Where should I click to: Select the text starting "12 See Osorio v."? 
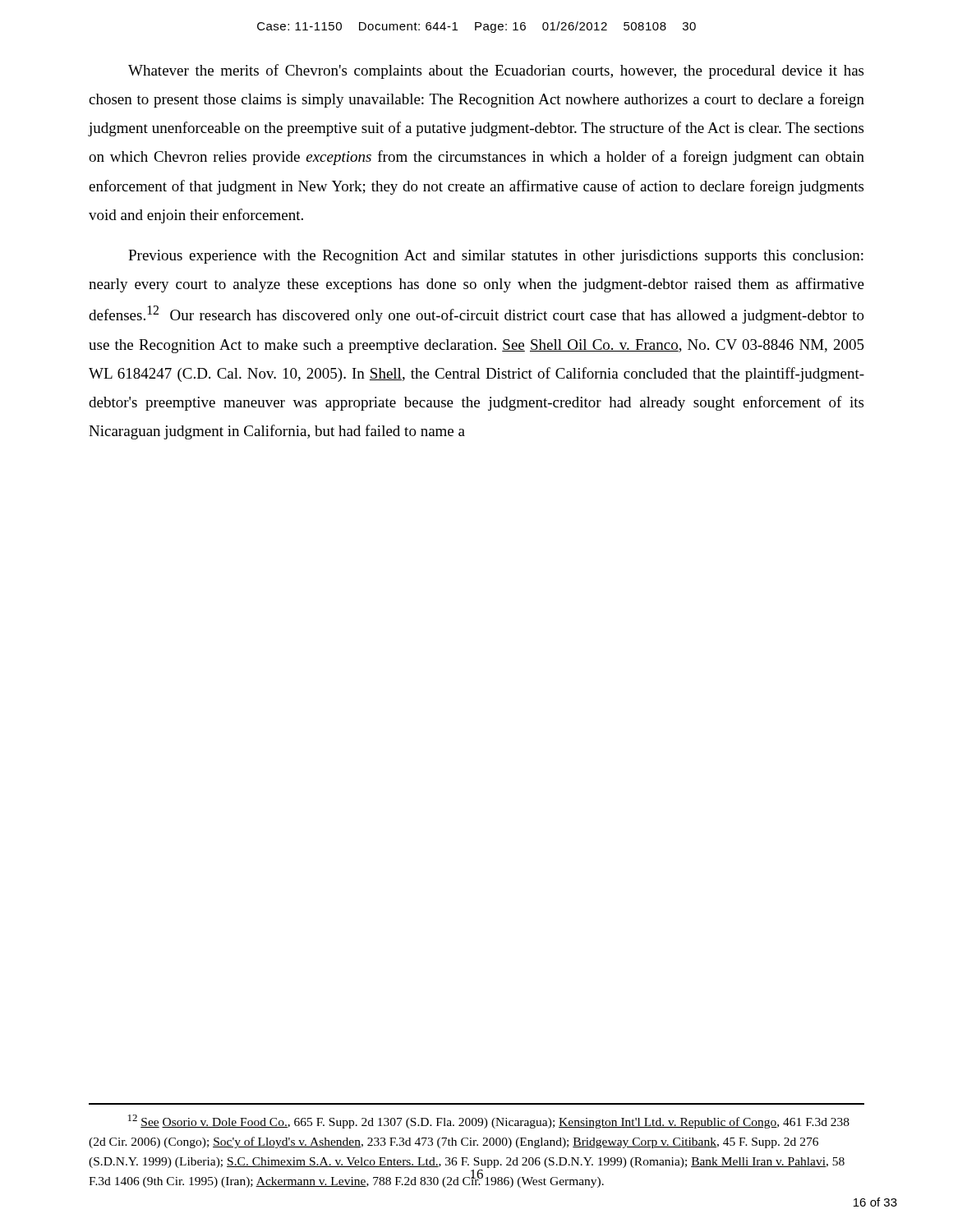(x=469, y=1149)
